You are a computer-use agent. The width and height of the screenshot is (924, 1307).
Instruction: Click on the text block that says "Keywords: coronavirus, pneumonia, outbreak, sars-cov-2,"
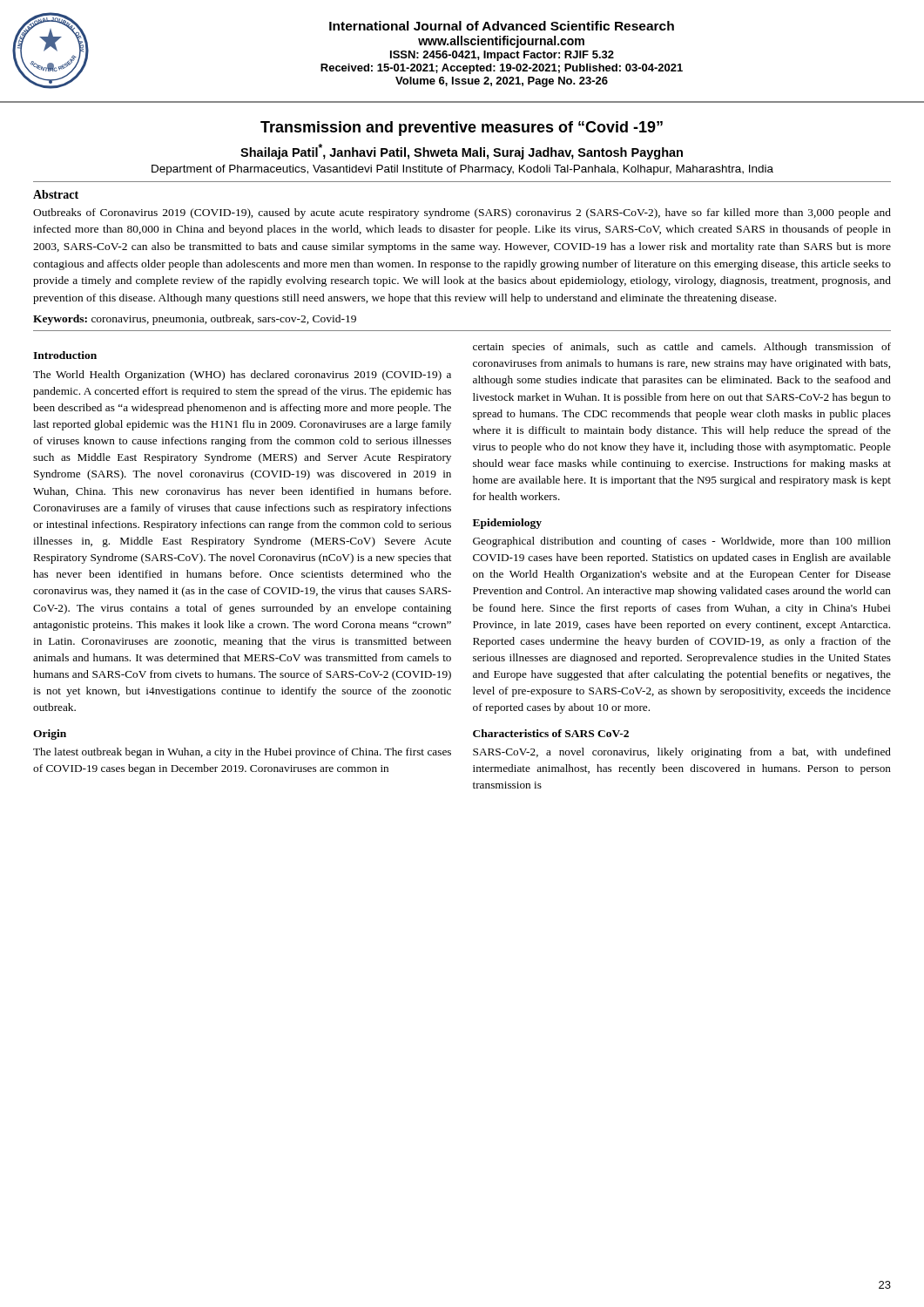[x=195, y=319]
